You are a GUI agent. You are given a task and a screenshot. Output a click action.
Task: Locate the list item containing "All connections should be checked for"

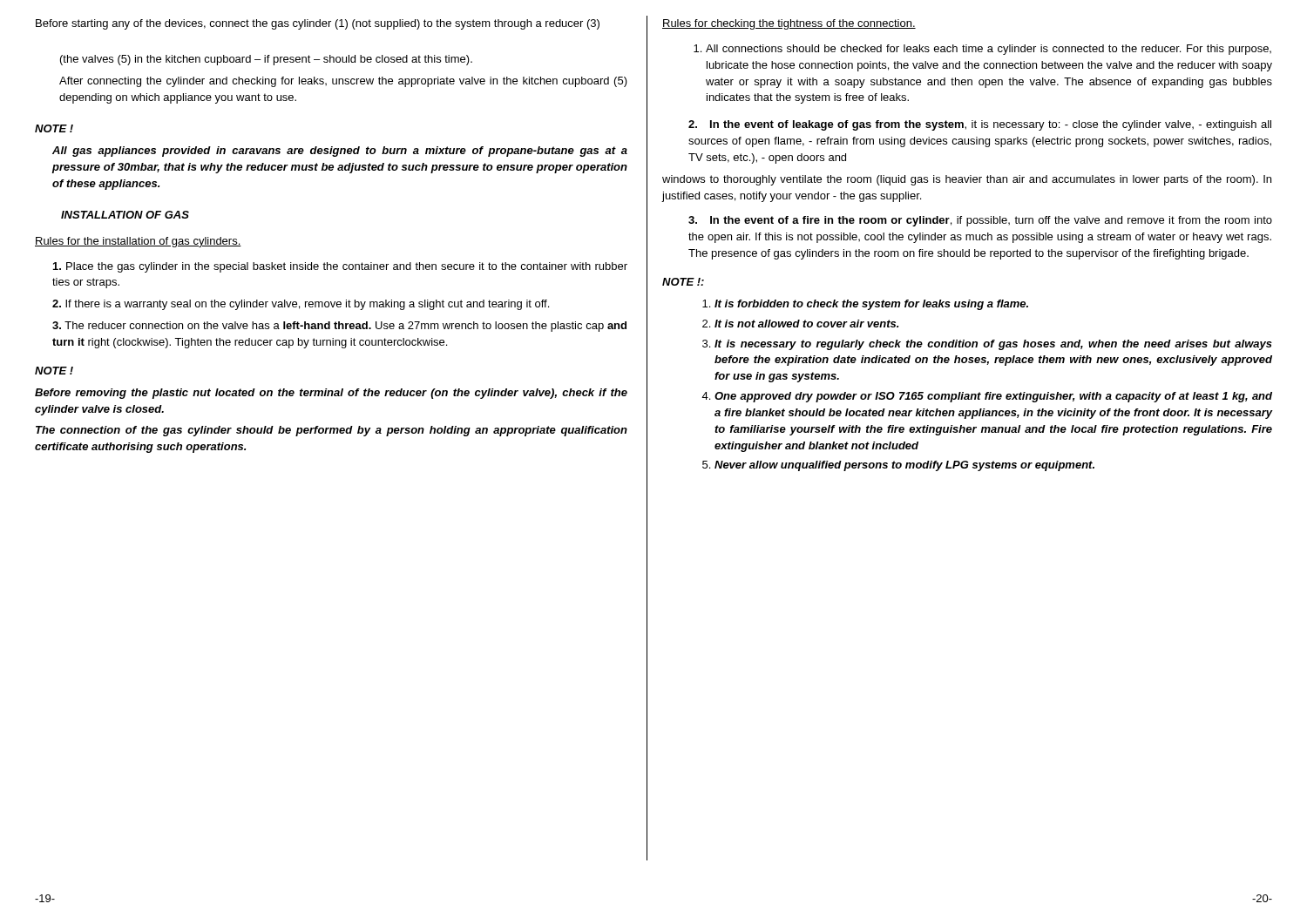click(x=976, y=74)
